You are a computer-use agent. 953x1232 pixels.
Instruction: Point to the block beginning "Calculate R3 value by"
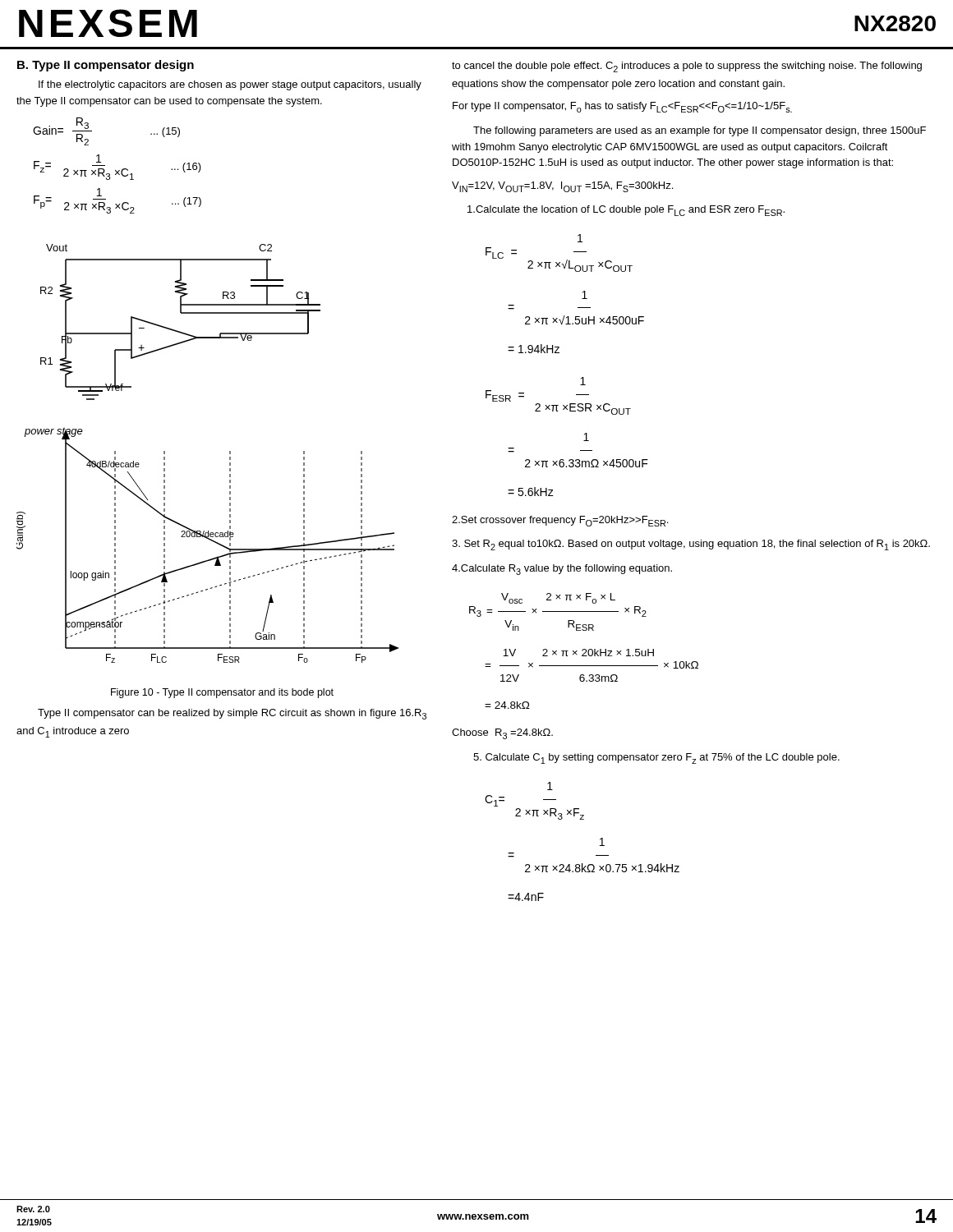pos(562,569)
